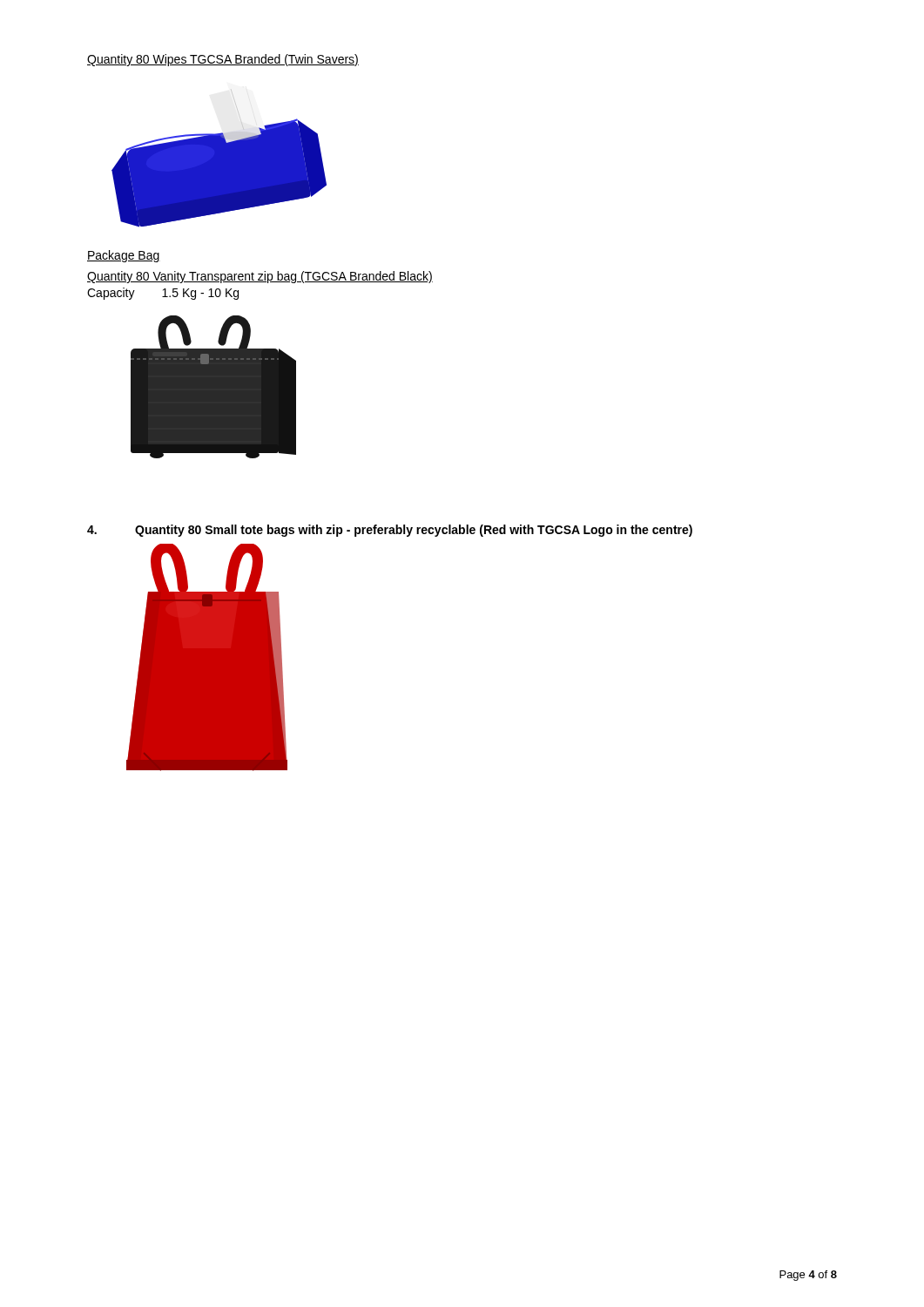This screenshot has height=1307, width=924.
Task: Select the text starting "Quantity 80 Wipes TGCSA Branded (Twin Savers)"
Action: pos(223,59)
